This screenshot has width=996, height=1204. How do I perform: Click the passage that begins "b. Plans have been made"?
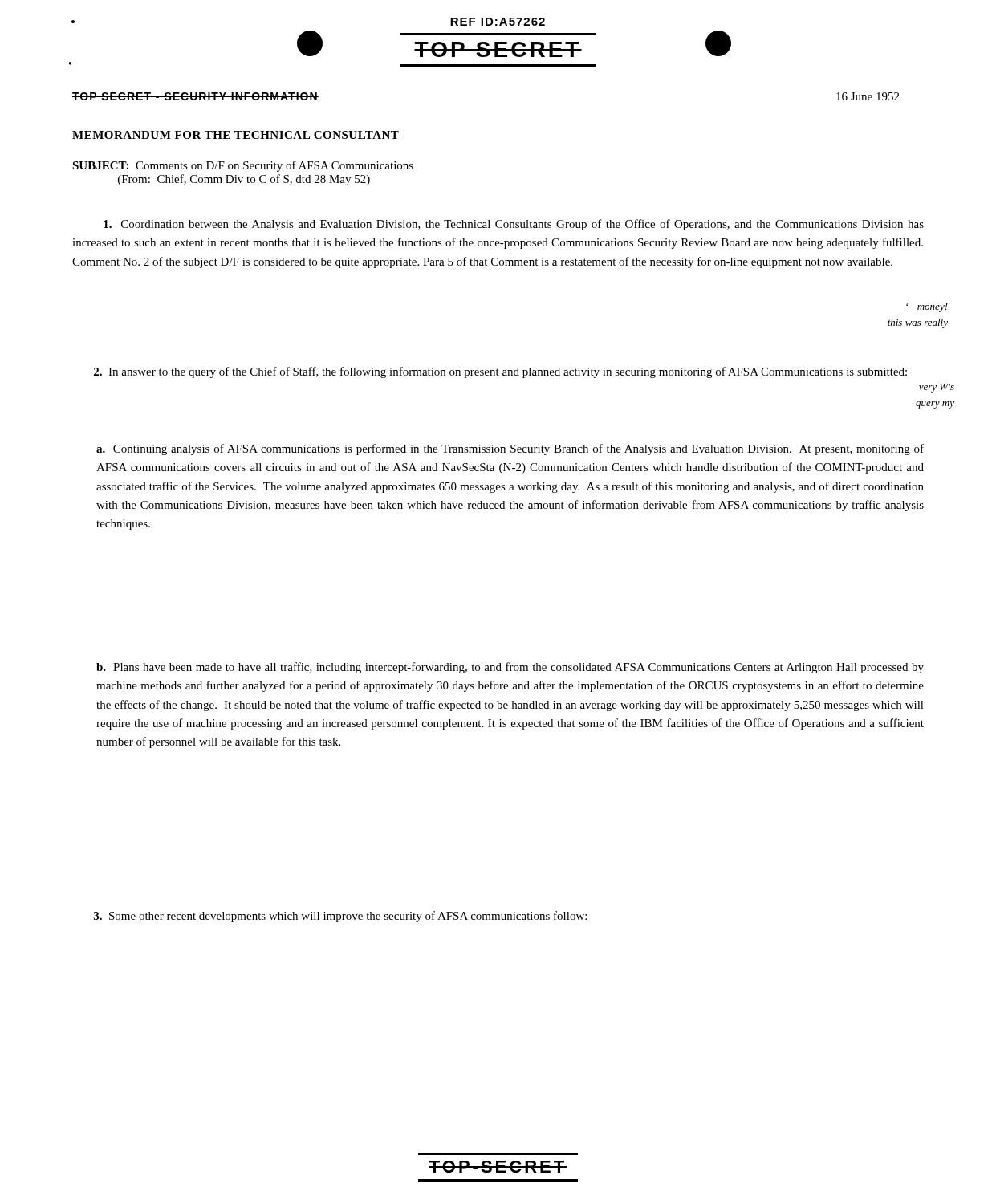(x=510, y=705)
